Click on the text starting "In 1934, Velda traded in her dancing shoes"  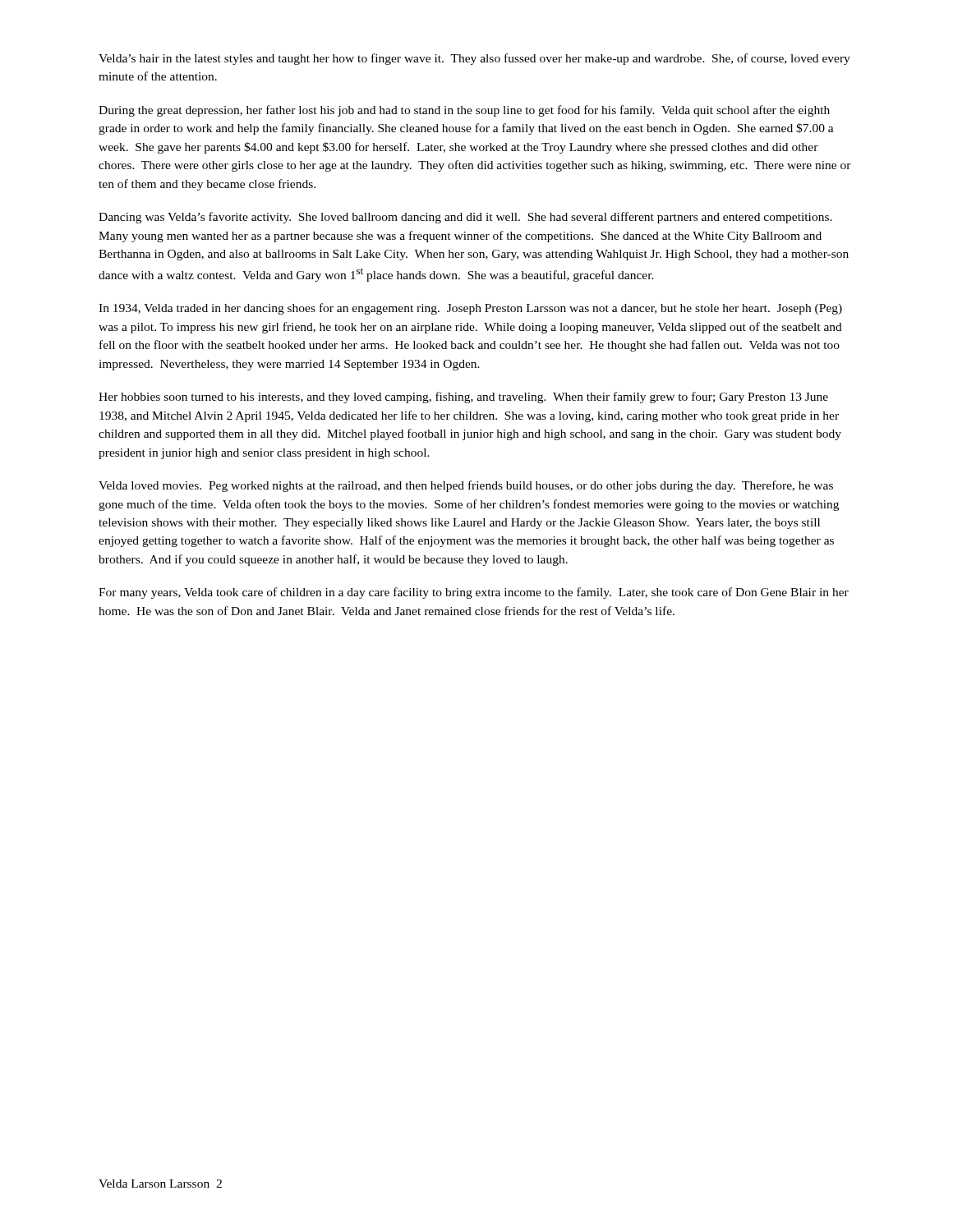point(470,336)
